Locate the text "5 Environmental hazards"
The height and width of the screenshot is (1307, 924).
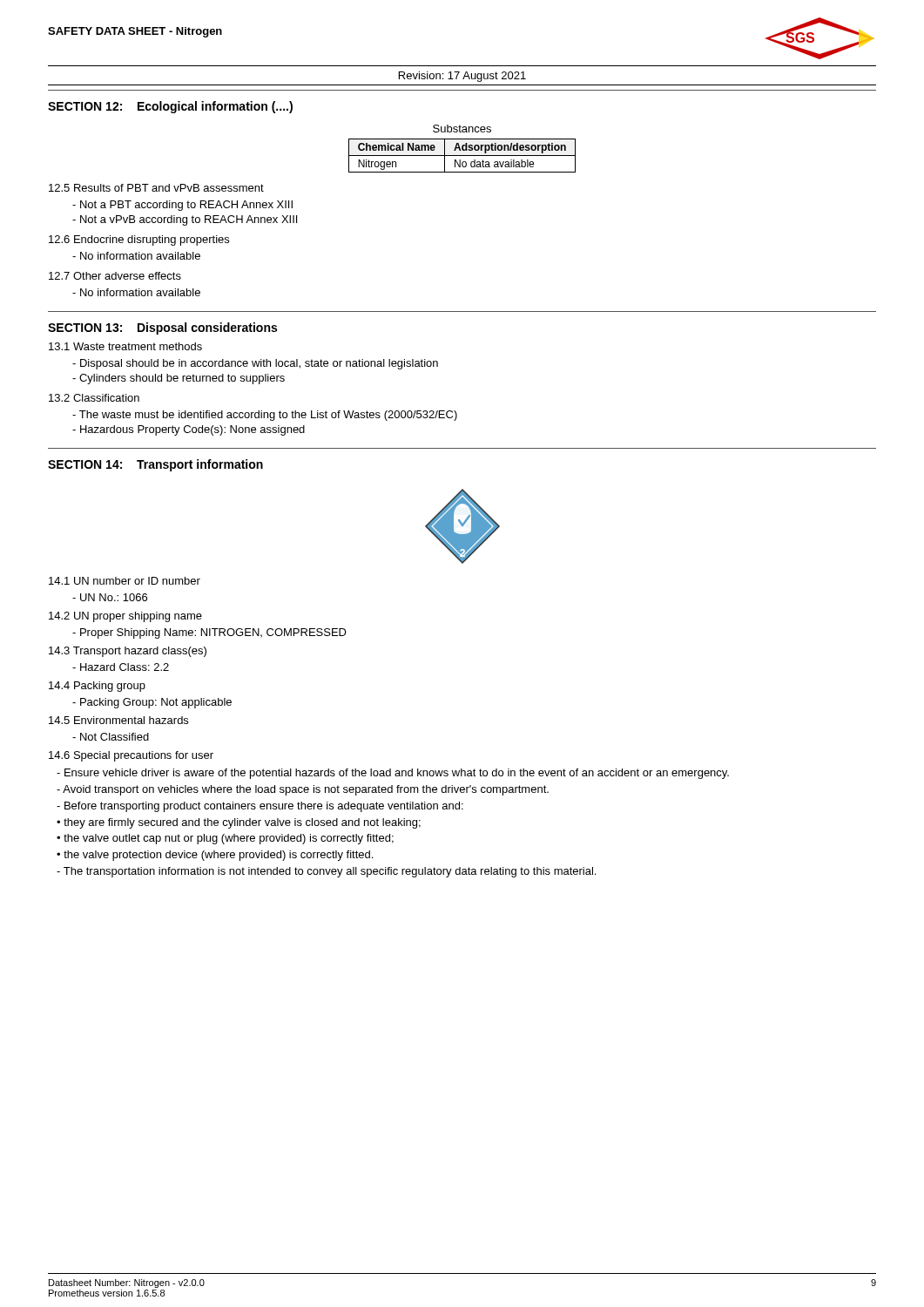118,720
